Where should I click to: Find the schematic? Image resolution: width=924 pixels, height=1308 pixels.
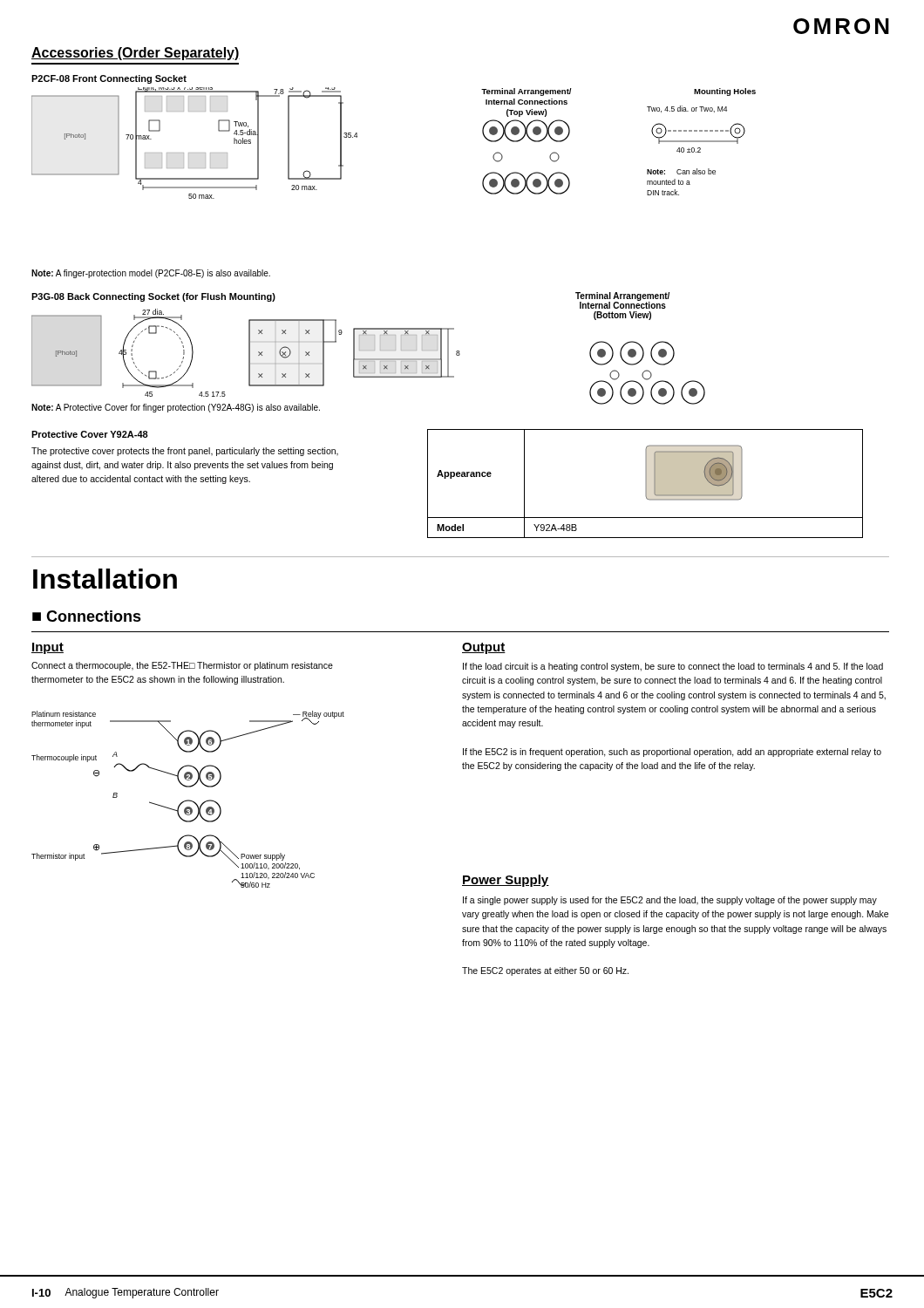[228, 811]
